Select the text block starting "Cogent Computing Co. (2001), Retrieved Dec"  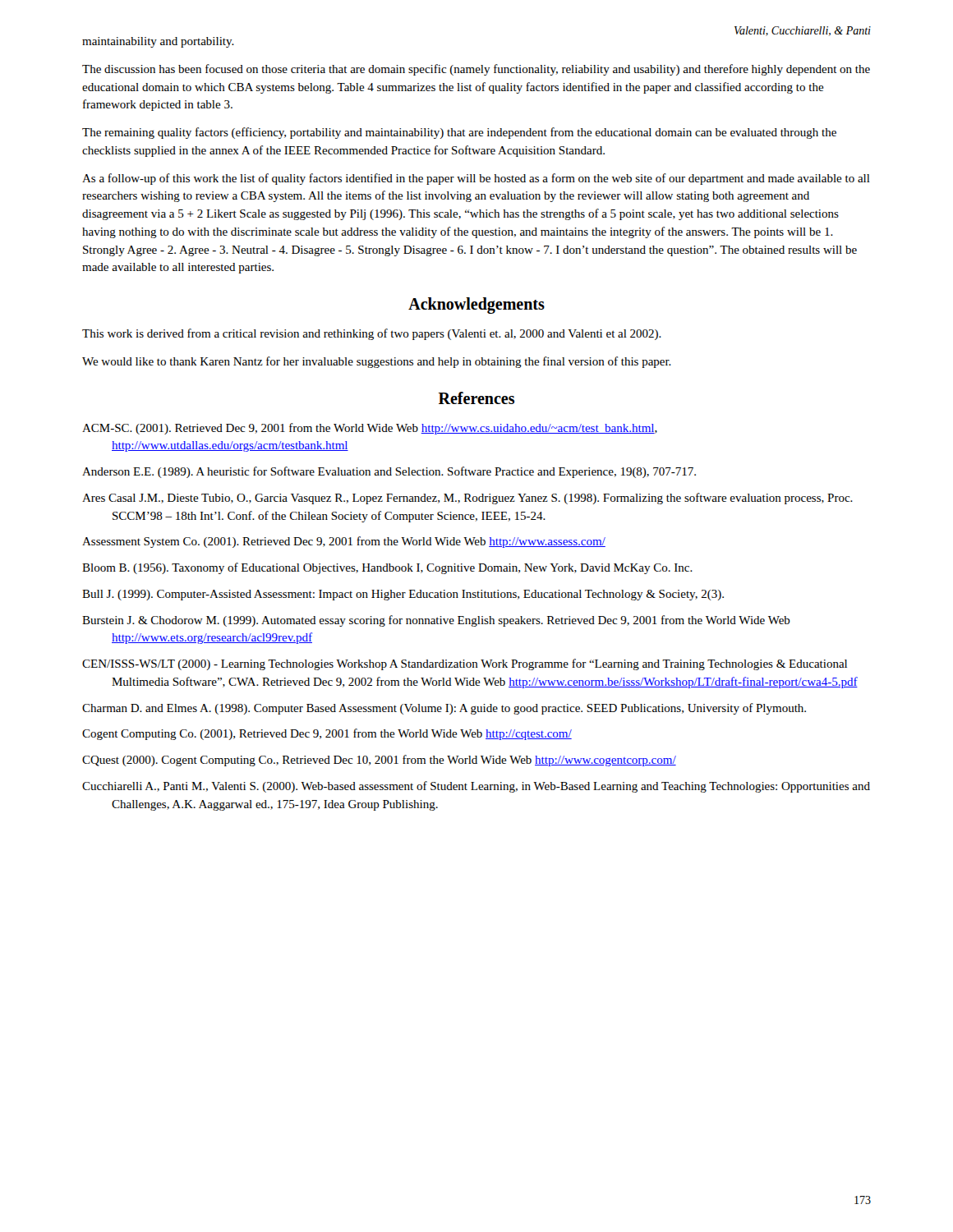coord(327,734)
